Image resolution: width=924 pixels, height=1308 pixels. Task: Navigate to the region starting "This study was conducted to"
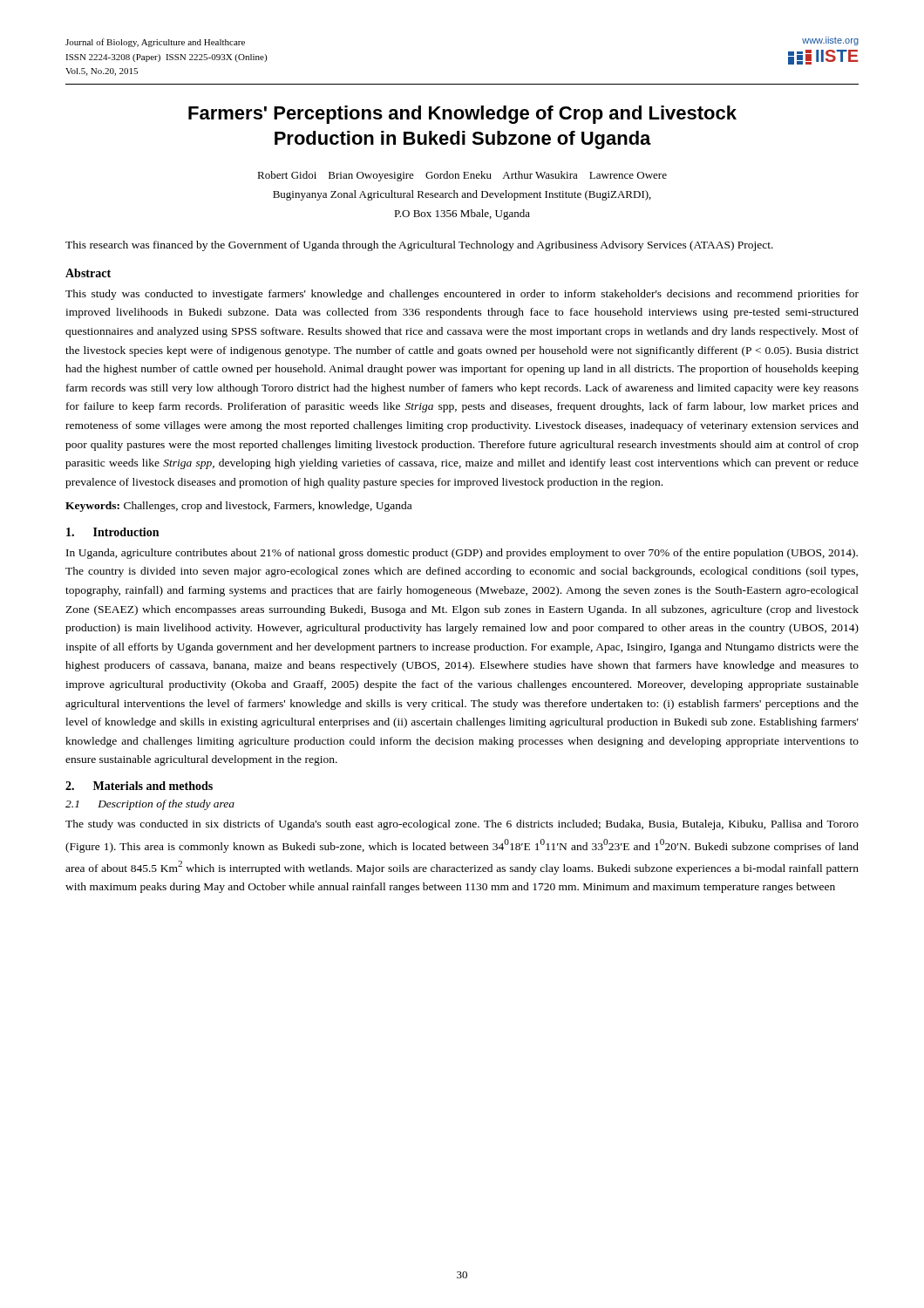pyautogui.click(x=462, y=387)
